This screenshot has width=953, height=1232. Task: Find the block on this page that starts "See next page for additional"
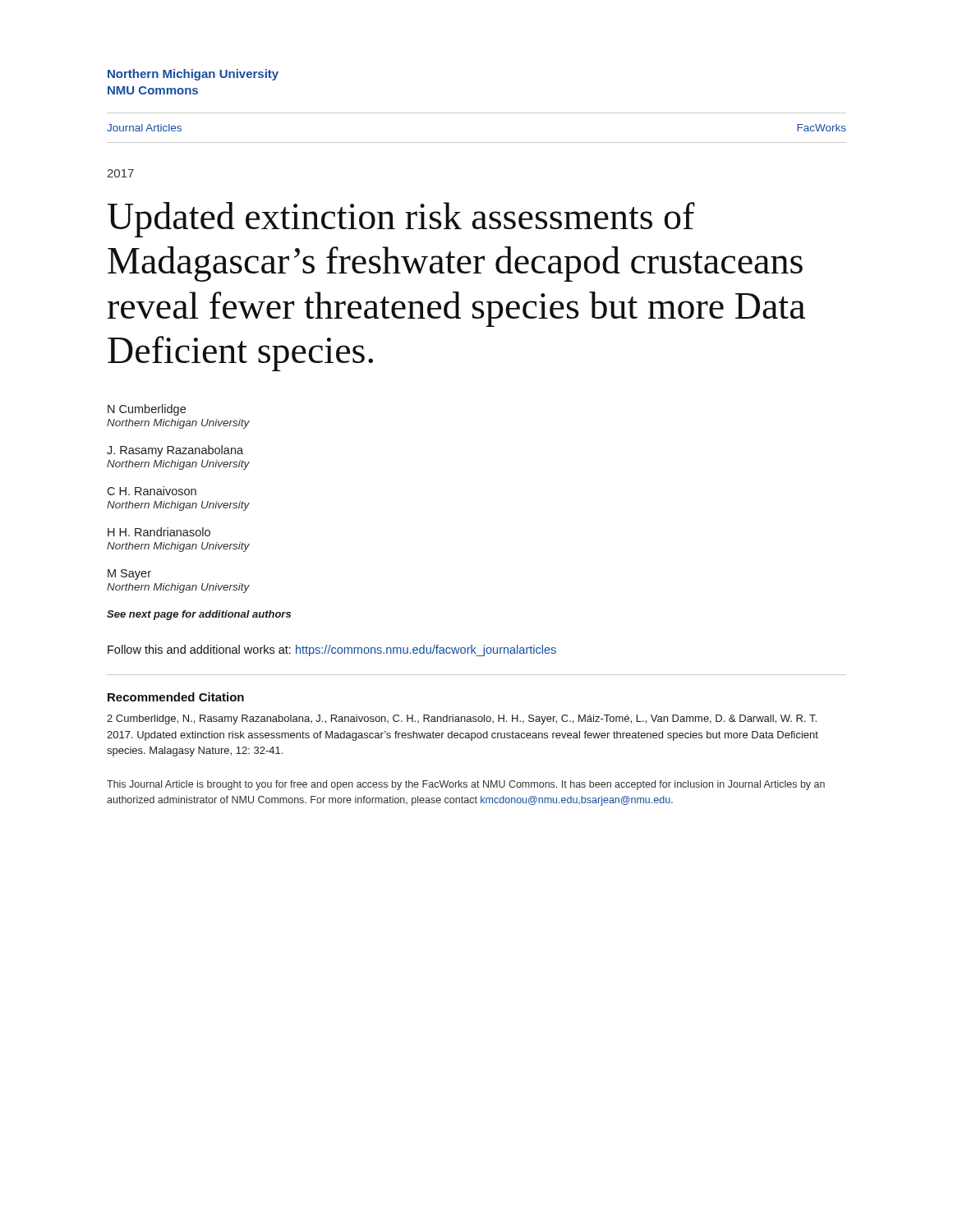(x=199, y=614)
